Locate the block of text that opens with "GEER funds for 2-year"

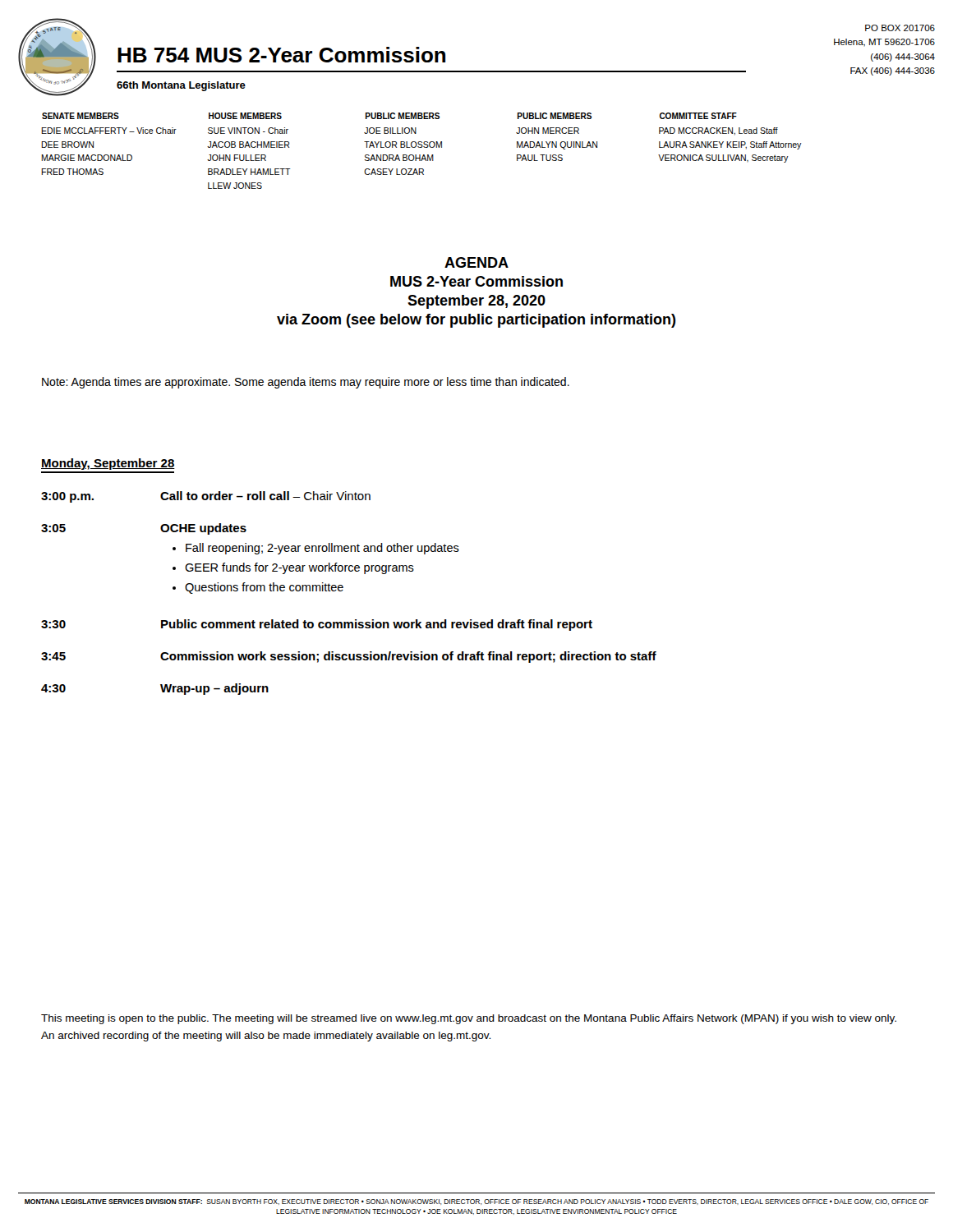pyautogui.click(x=299, y=568)
